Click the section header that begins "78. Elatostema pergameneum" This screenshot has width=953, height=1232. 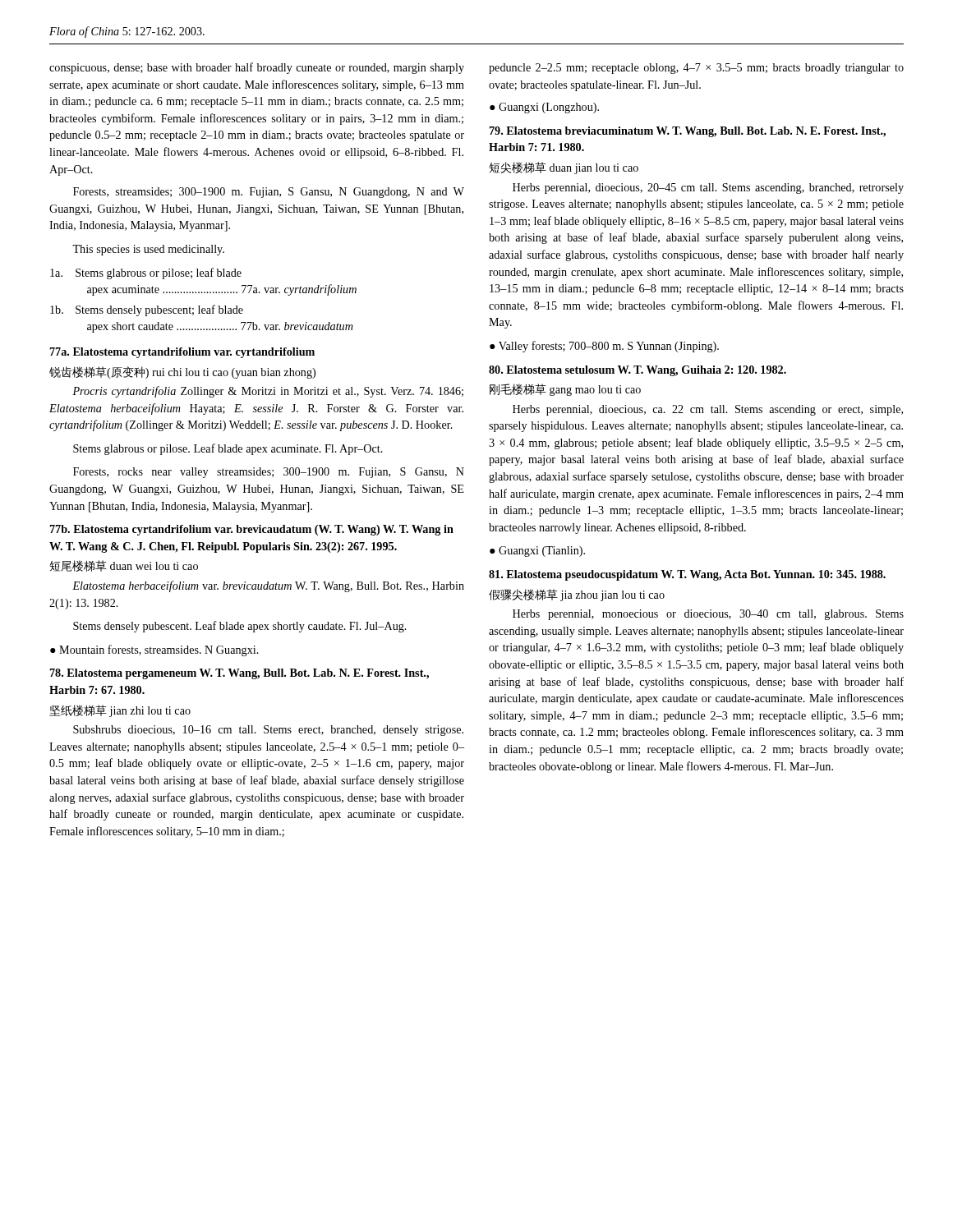239,681
